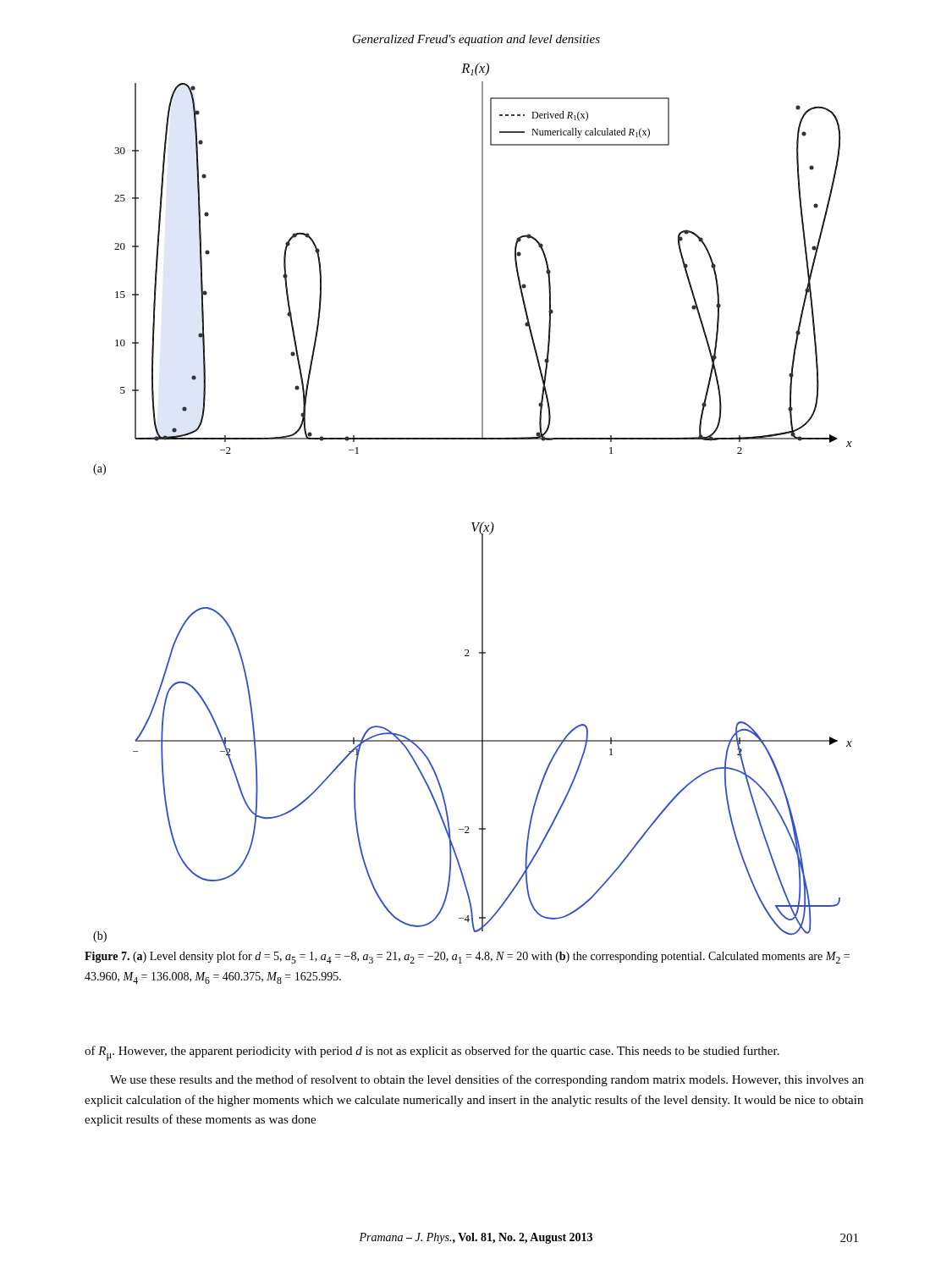
Task: Navigate to the text block starting "Figure 7. (a) Level"
Action: pyautogui.click(x=467, y=968)
